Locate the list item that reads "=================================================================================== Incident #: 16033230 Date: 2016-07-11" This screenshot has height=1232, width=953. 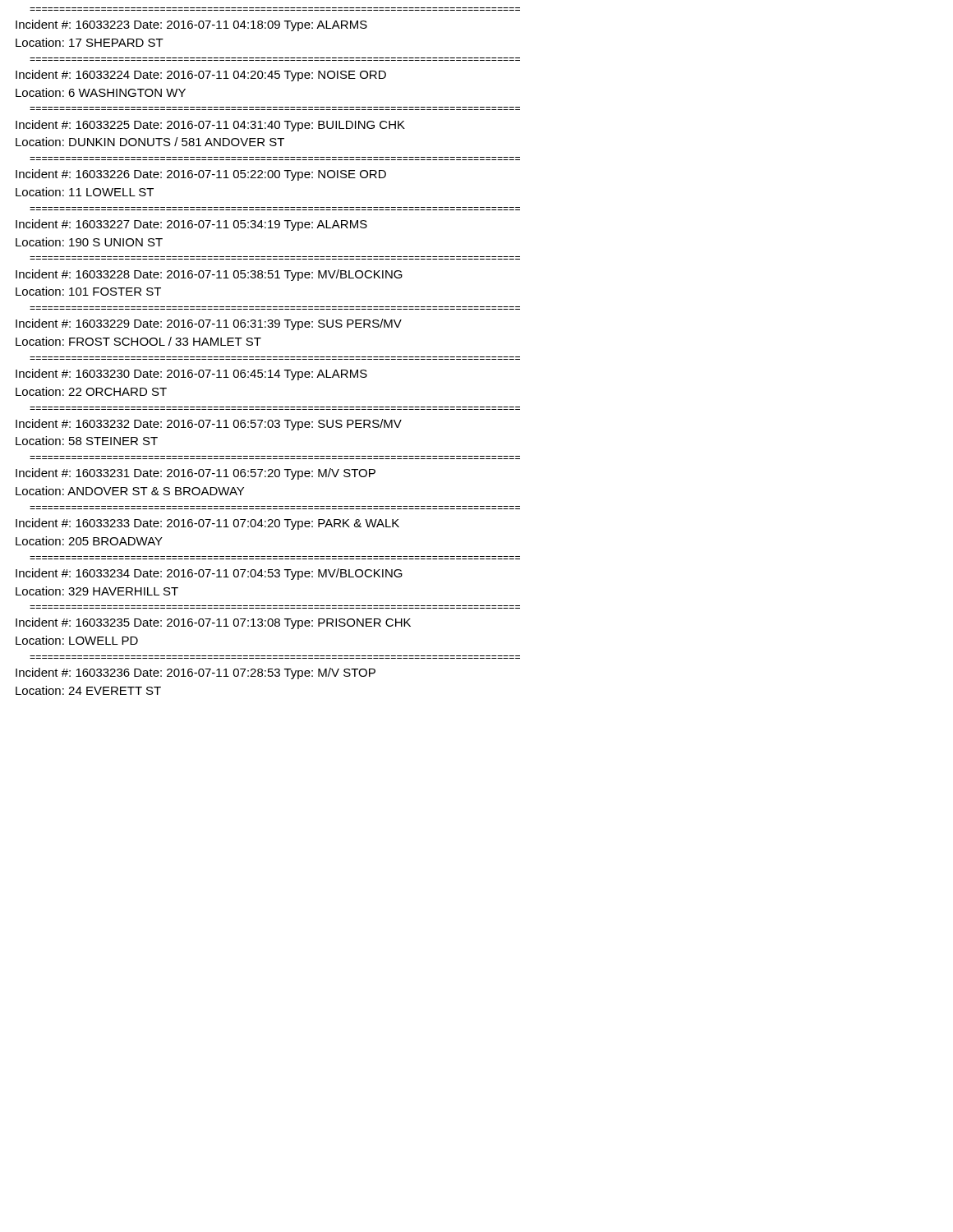click(191, 375)
